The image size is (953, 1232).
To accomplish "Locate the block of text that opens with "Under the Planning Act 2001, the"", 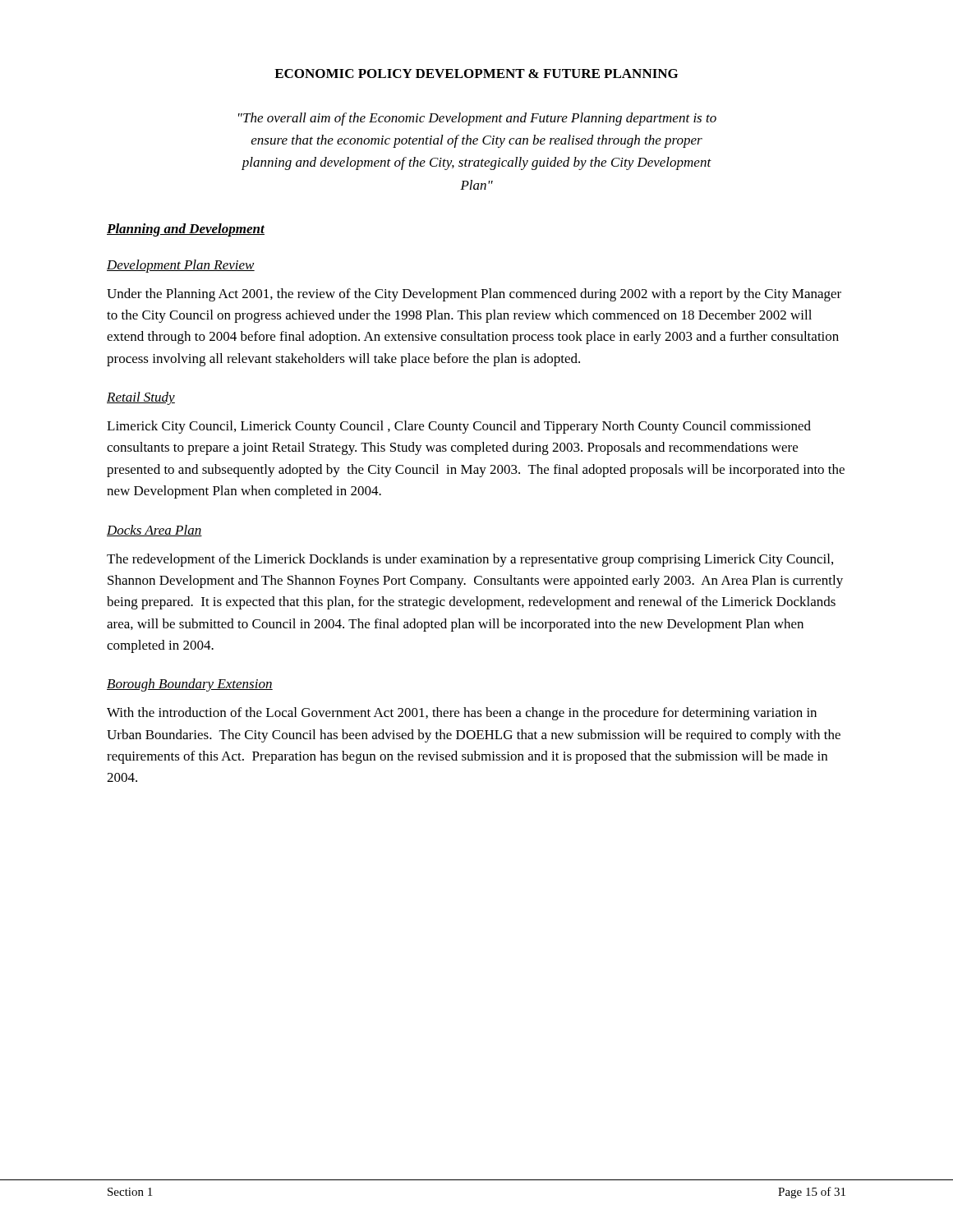I will click(474, 326).
